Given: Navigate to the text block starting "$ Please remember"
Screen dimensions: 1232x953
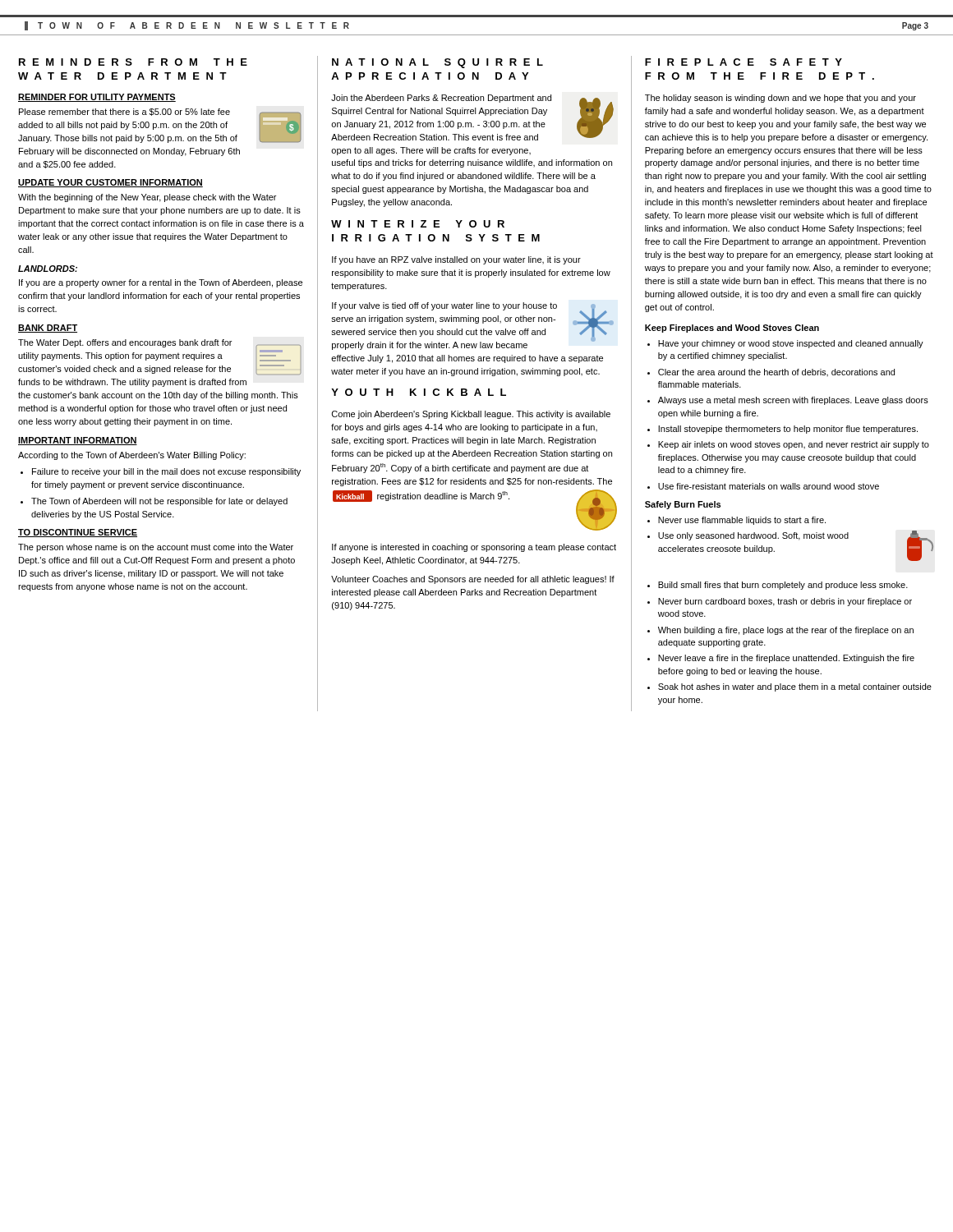Looking at the screenshot, I should 161,137.
